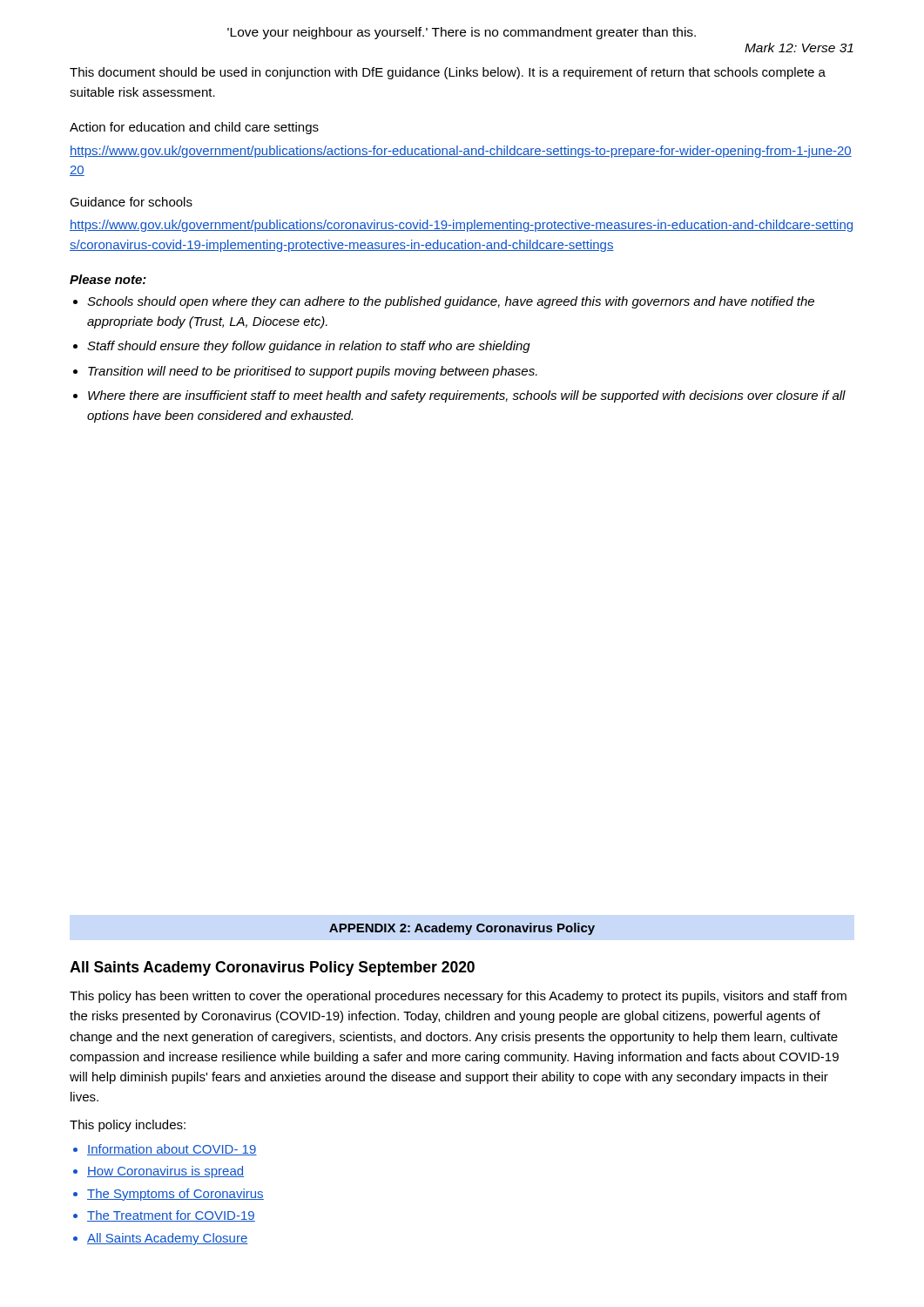Image resolution: width=924 pixels, height=1307 pixels.
Task: Select the text starting "Schools should open where they can adhere to"
Action: [x=451, y=311]
